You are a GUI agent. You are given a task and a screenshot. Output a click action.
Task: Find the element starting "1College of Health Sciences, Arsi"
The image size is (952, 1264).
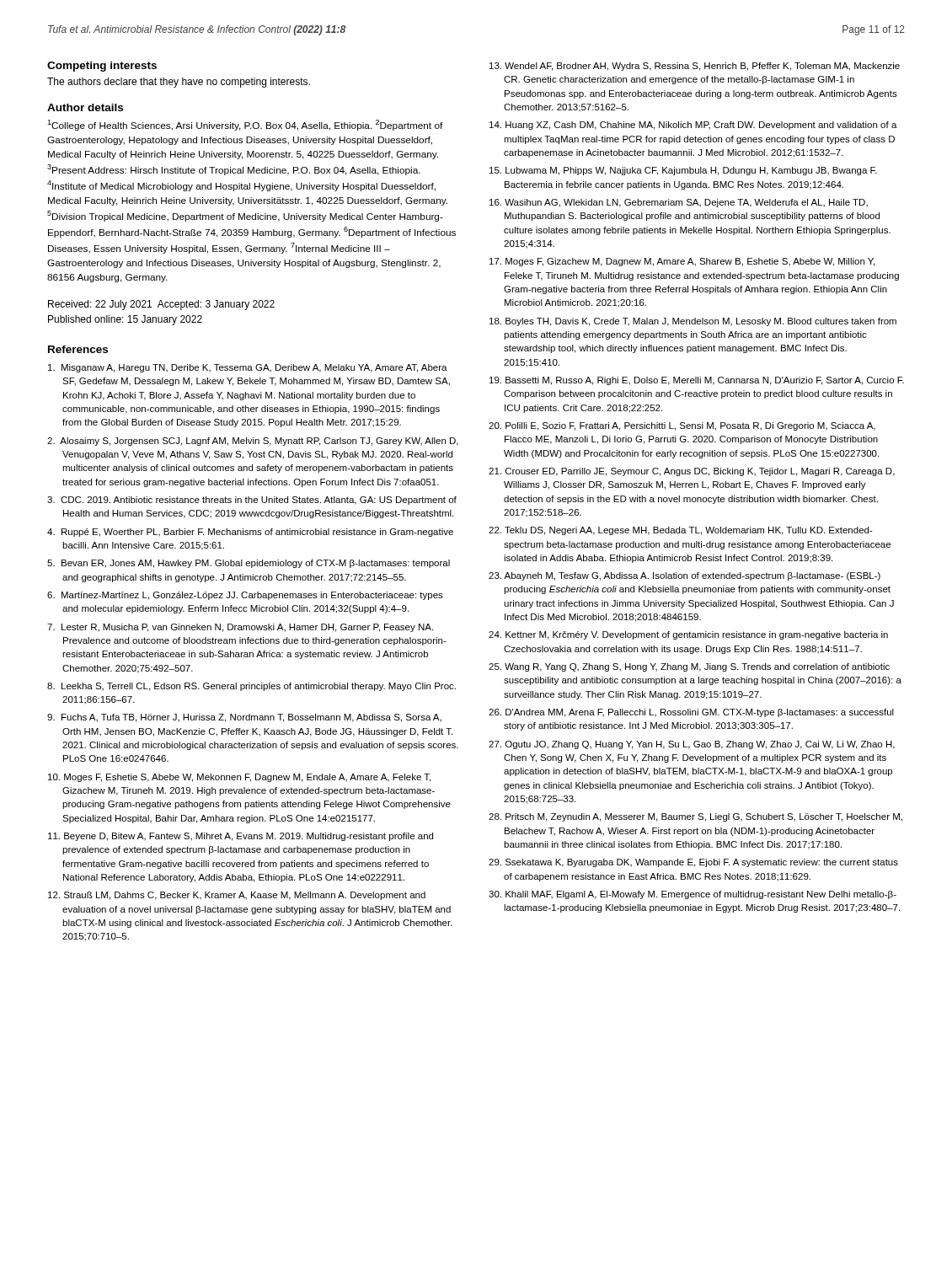[252, 201]
